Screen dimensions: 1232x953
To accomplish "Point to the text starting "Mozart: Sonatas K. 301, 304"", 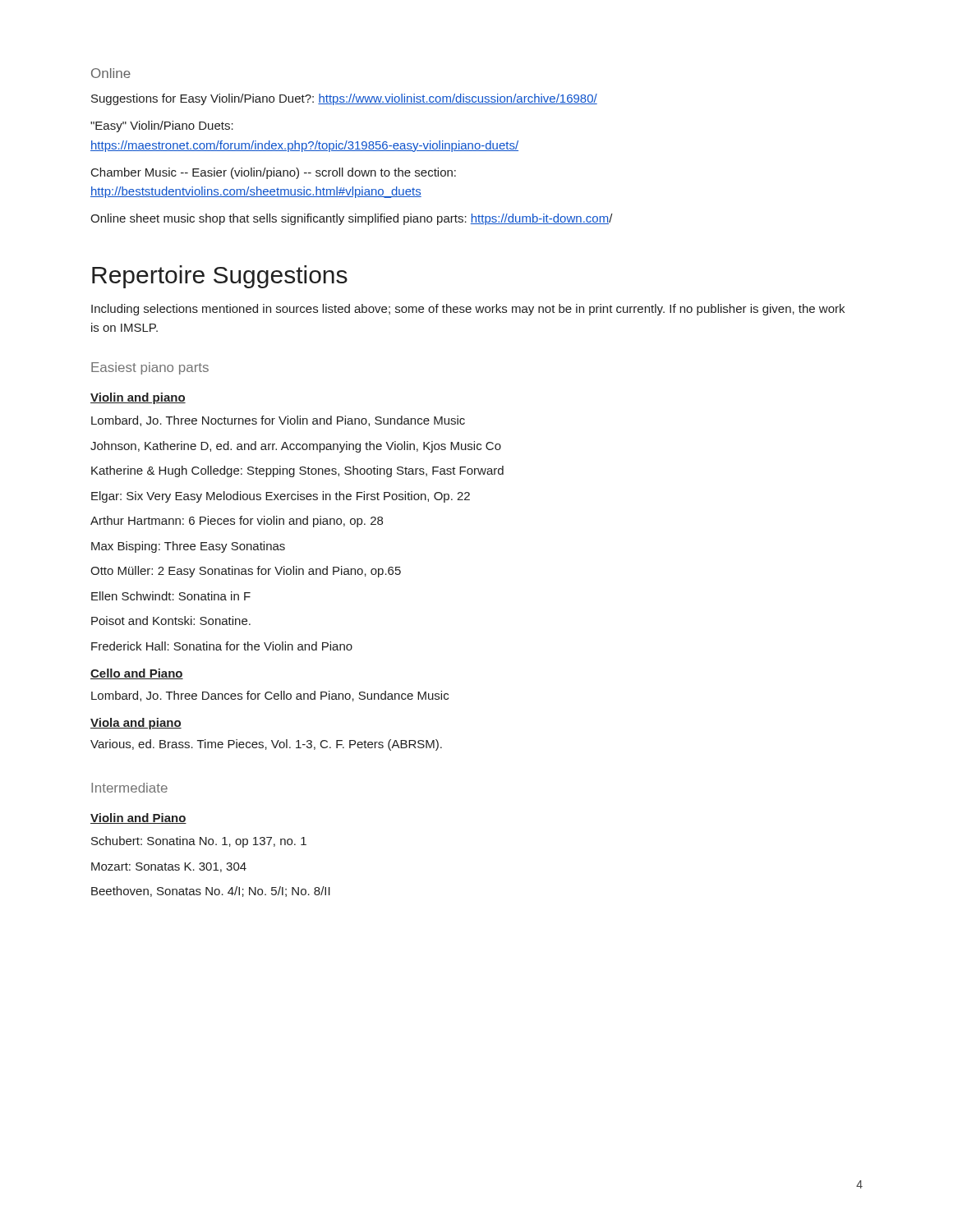I will pos(168,866).
